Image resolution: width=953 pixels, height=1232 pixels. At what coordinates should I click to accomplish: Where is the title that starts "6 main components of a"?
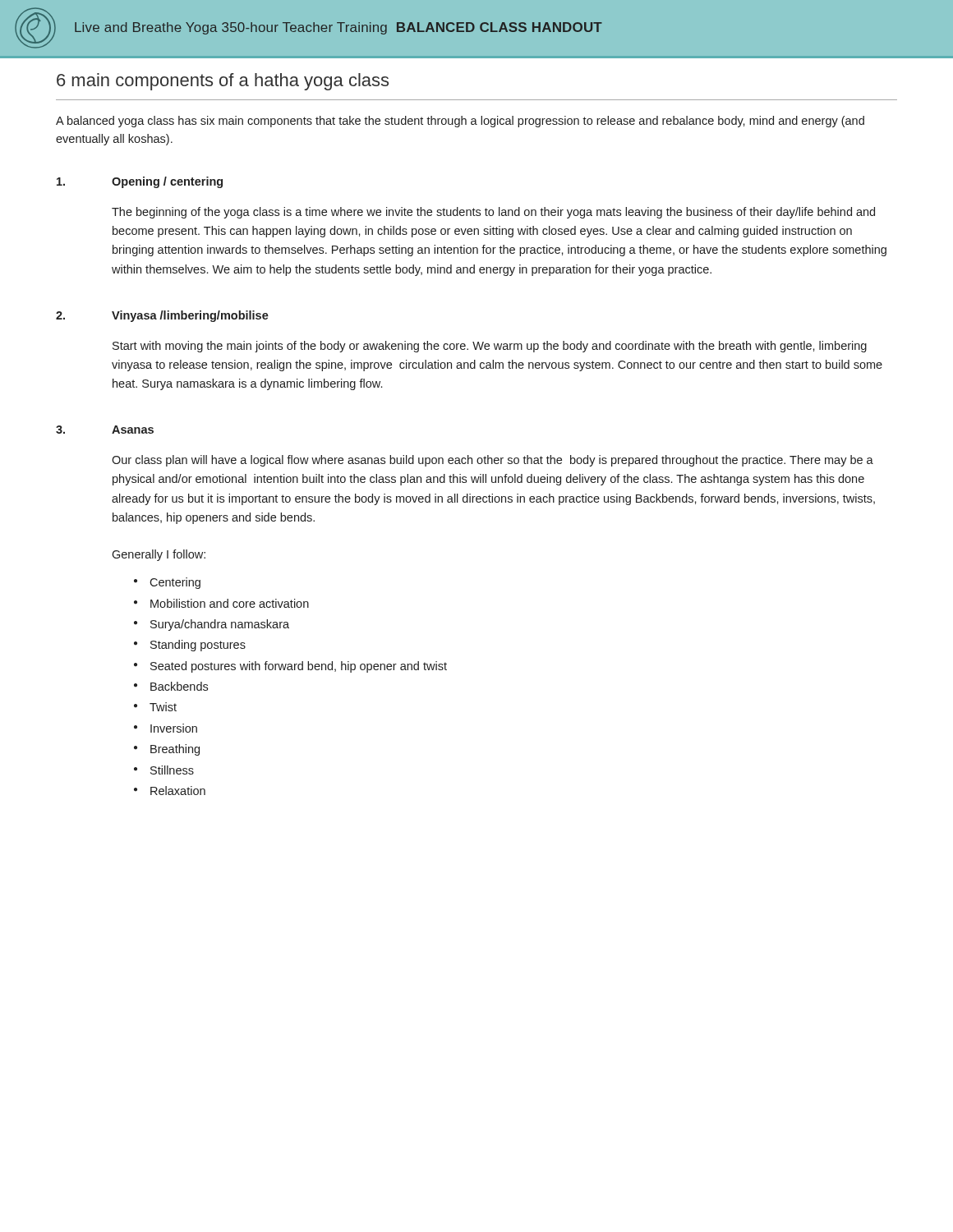pos(223,80)
